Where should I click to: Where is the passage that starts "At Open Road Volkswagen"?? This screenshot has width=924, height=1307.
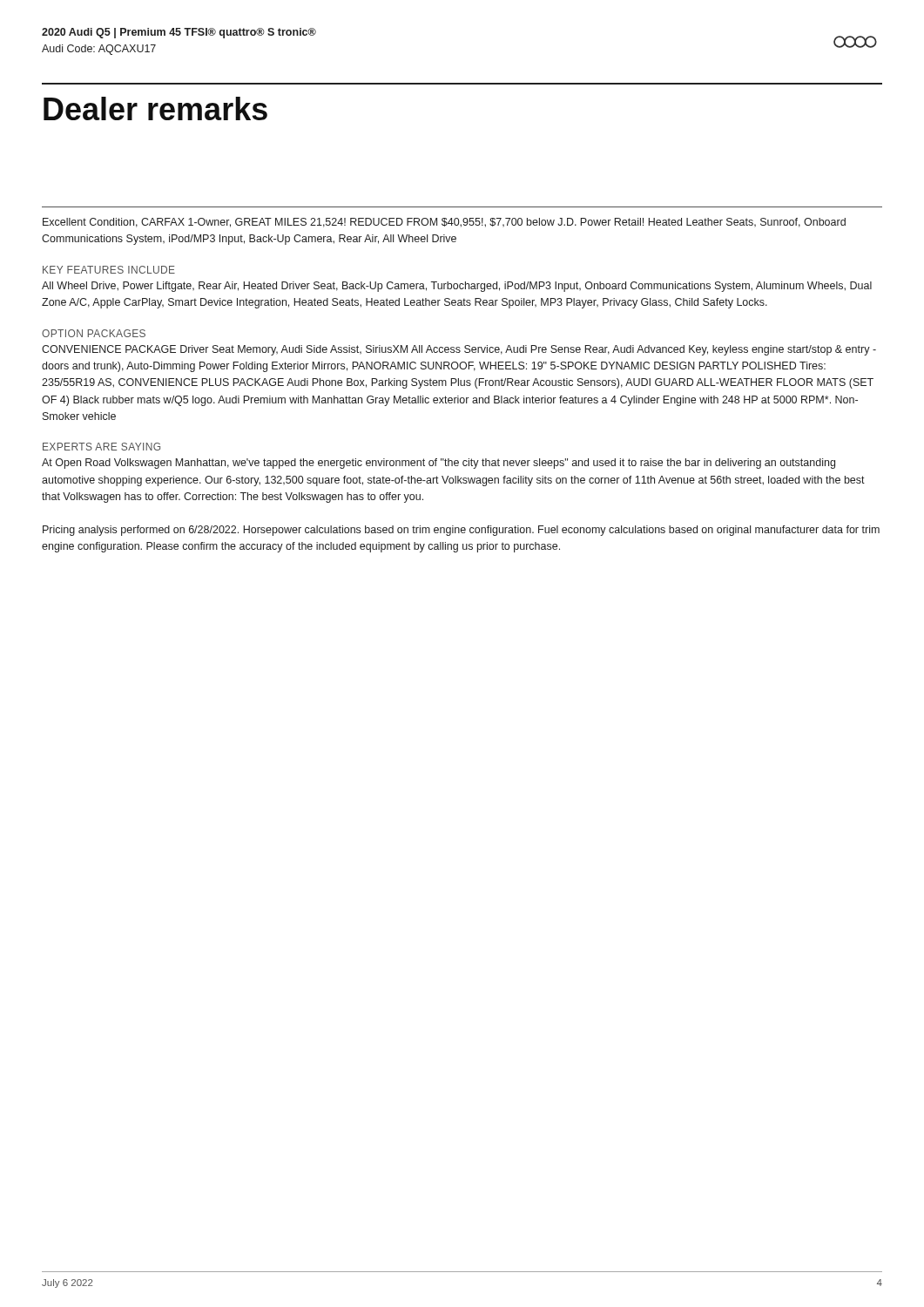tap(453, 480)
